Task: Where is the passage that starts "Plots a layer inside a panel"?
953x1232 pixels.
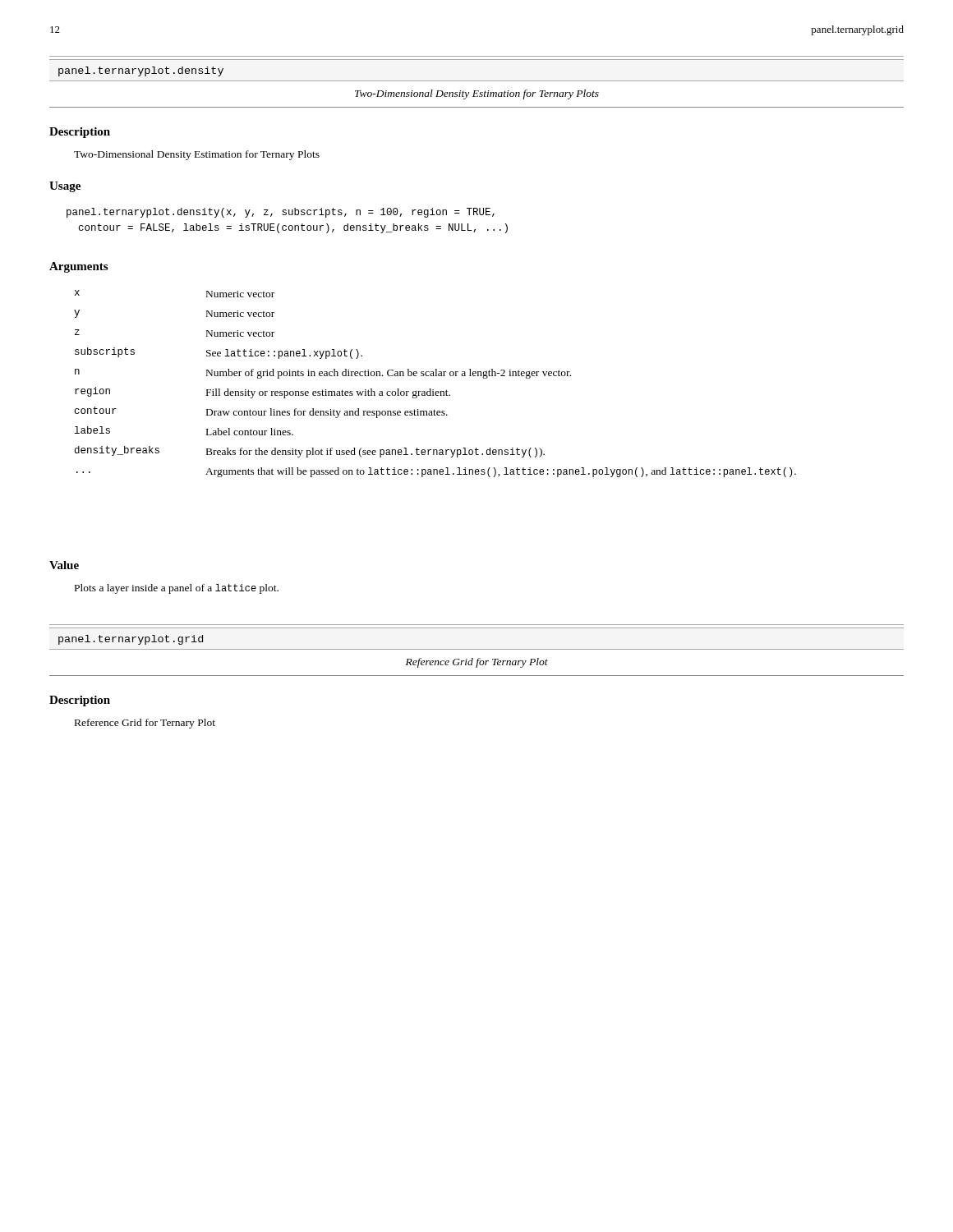Action: 164,588
